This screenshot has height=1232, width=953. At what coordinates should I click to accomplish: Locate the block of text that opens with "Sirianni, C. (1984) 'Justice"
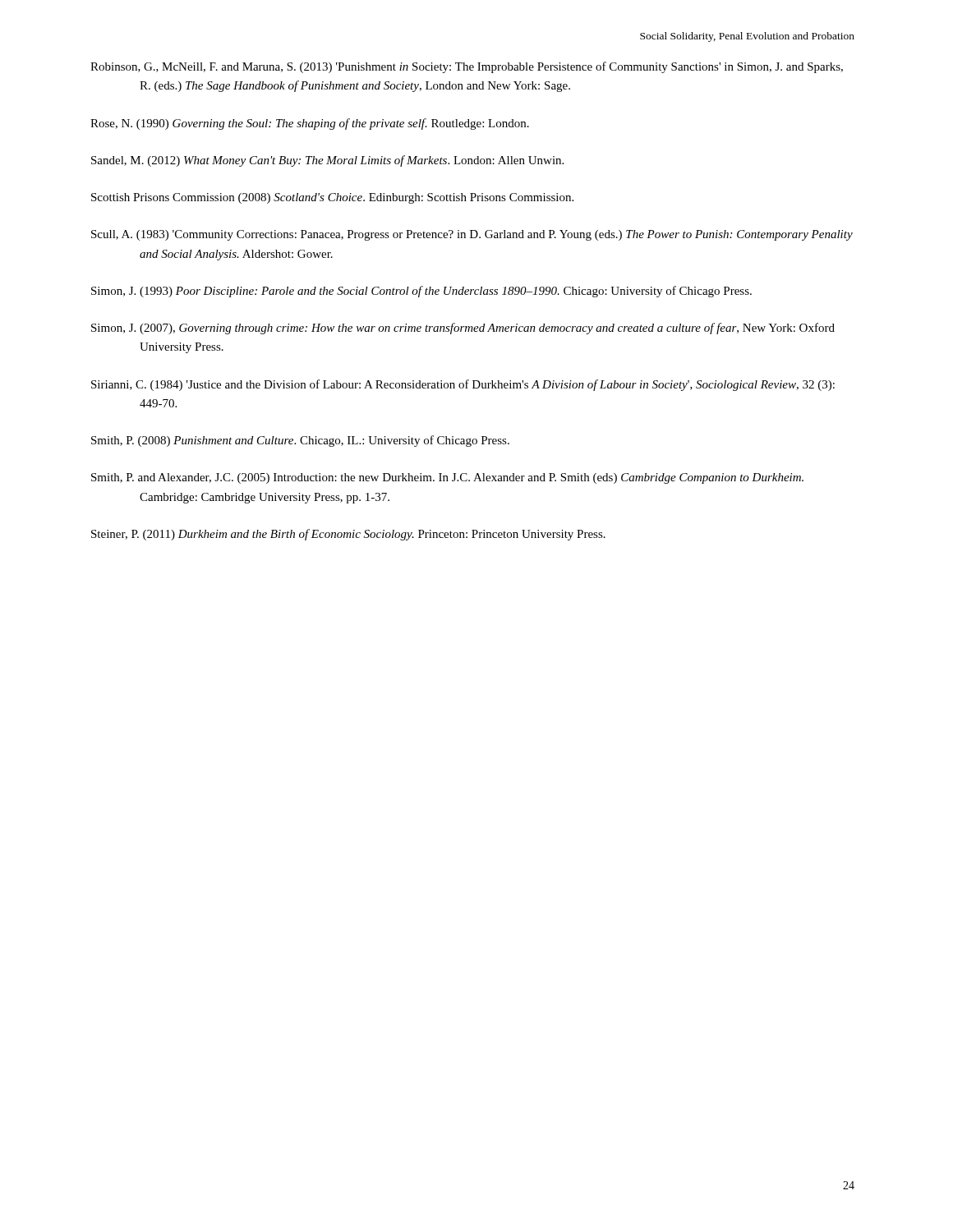[463, 394]
